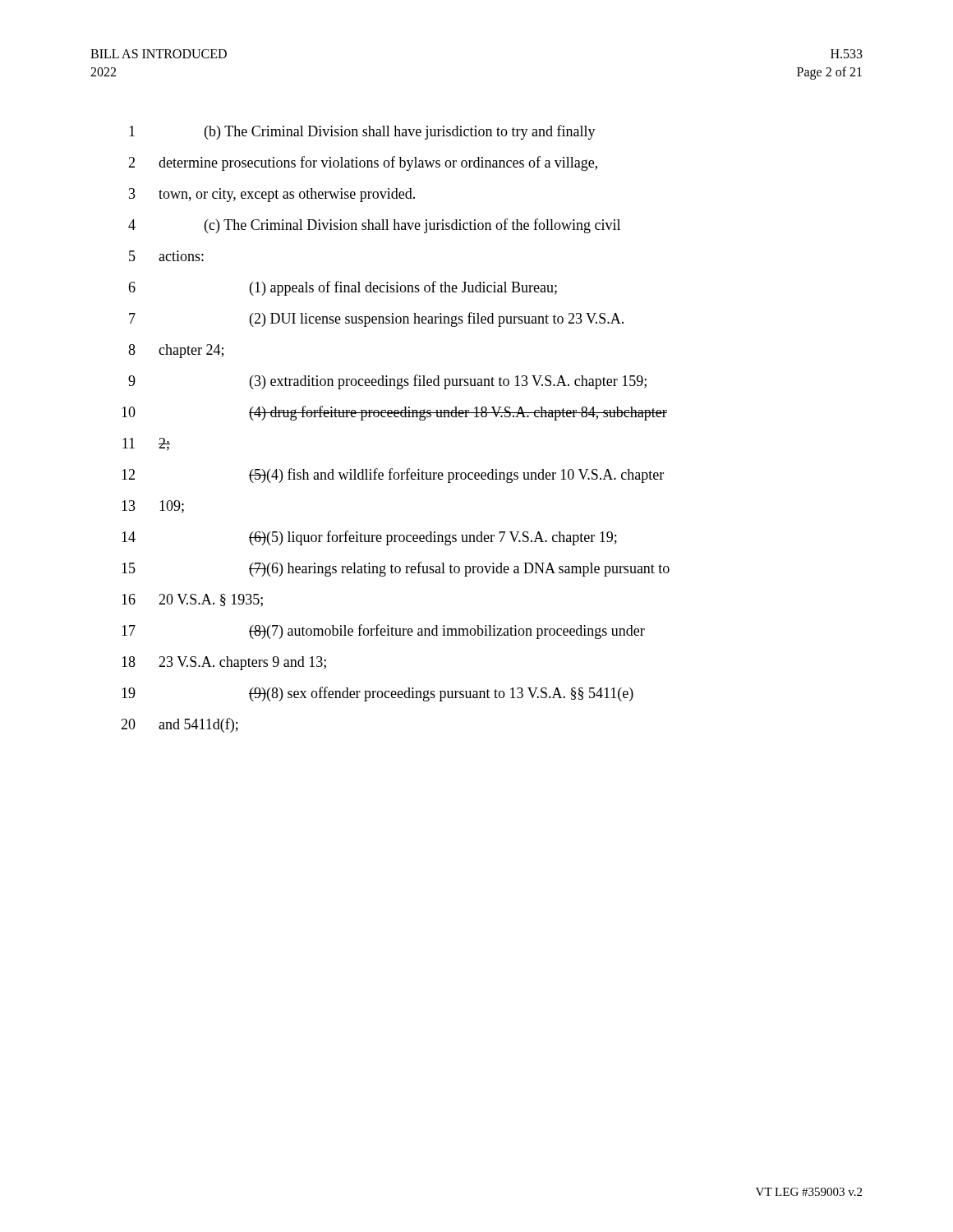Find "20 and 5411d(f);" on this page
953x1232 pixels.
pos(180,725)
